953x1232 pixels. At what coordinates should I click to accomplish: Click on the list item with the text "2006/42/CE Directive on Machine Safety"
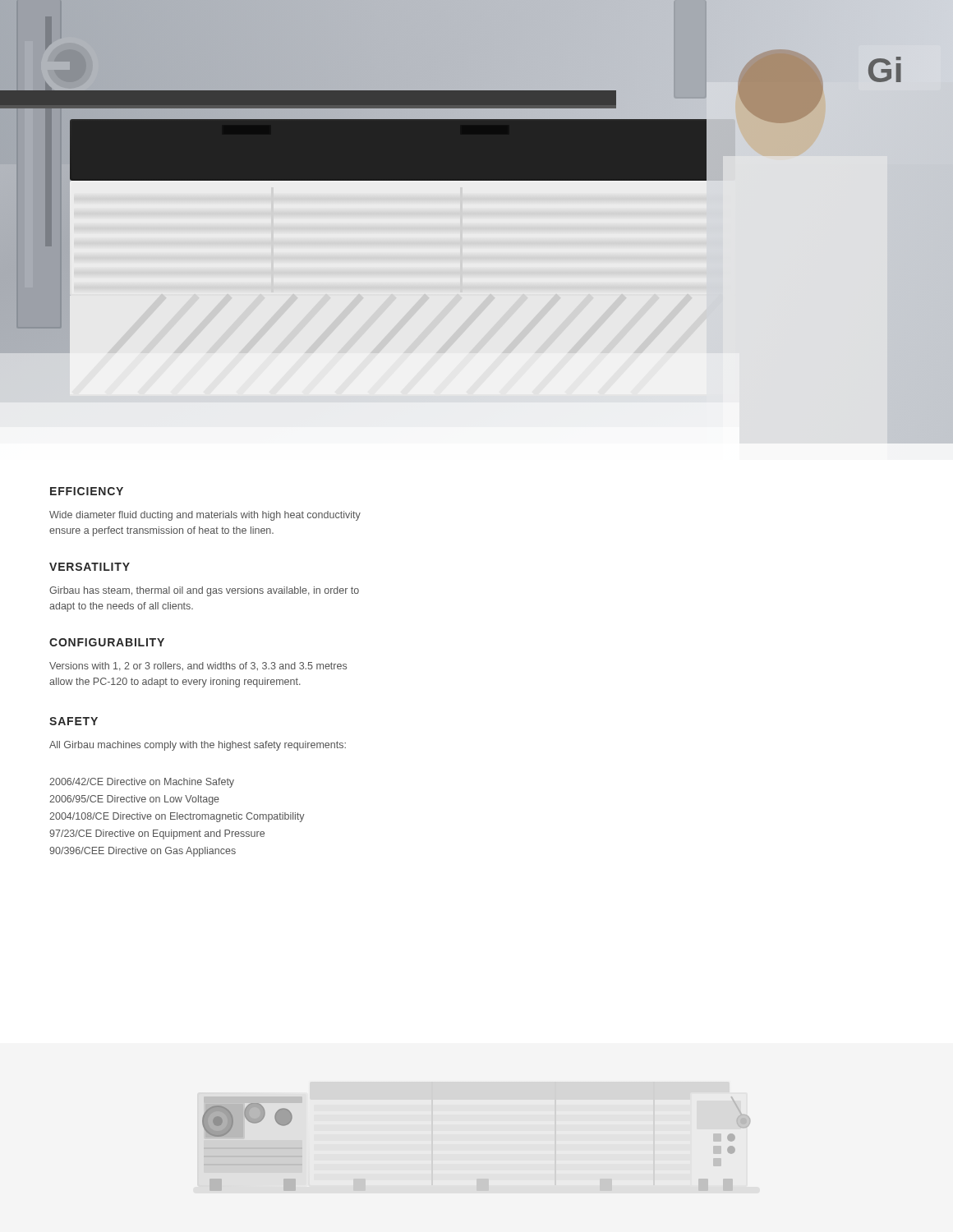(x=142, y=782)
